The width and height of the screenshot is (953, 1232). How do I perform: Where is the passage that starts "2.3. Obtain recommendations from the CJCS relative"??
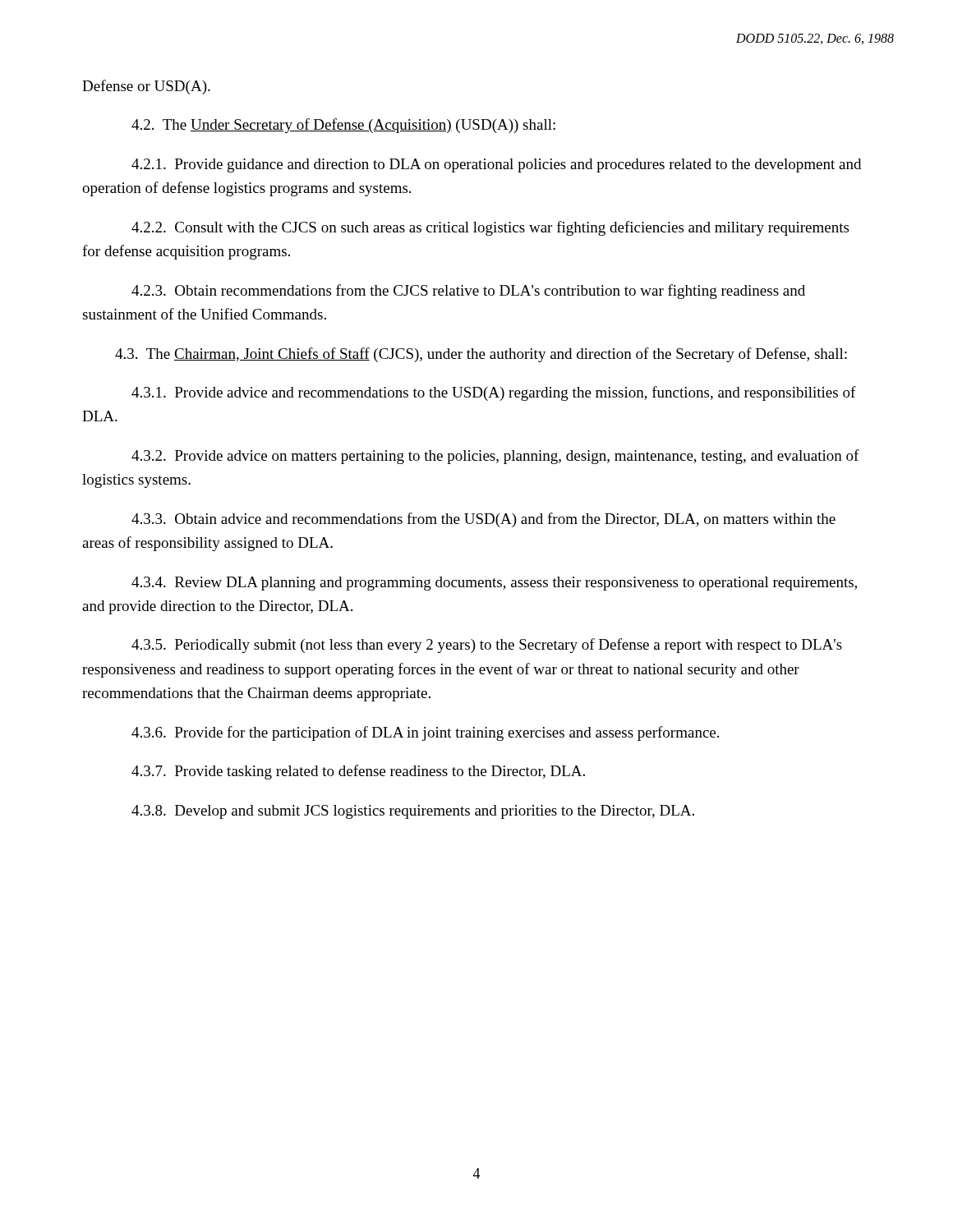point(444,302)
